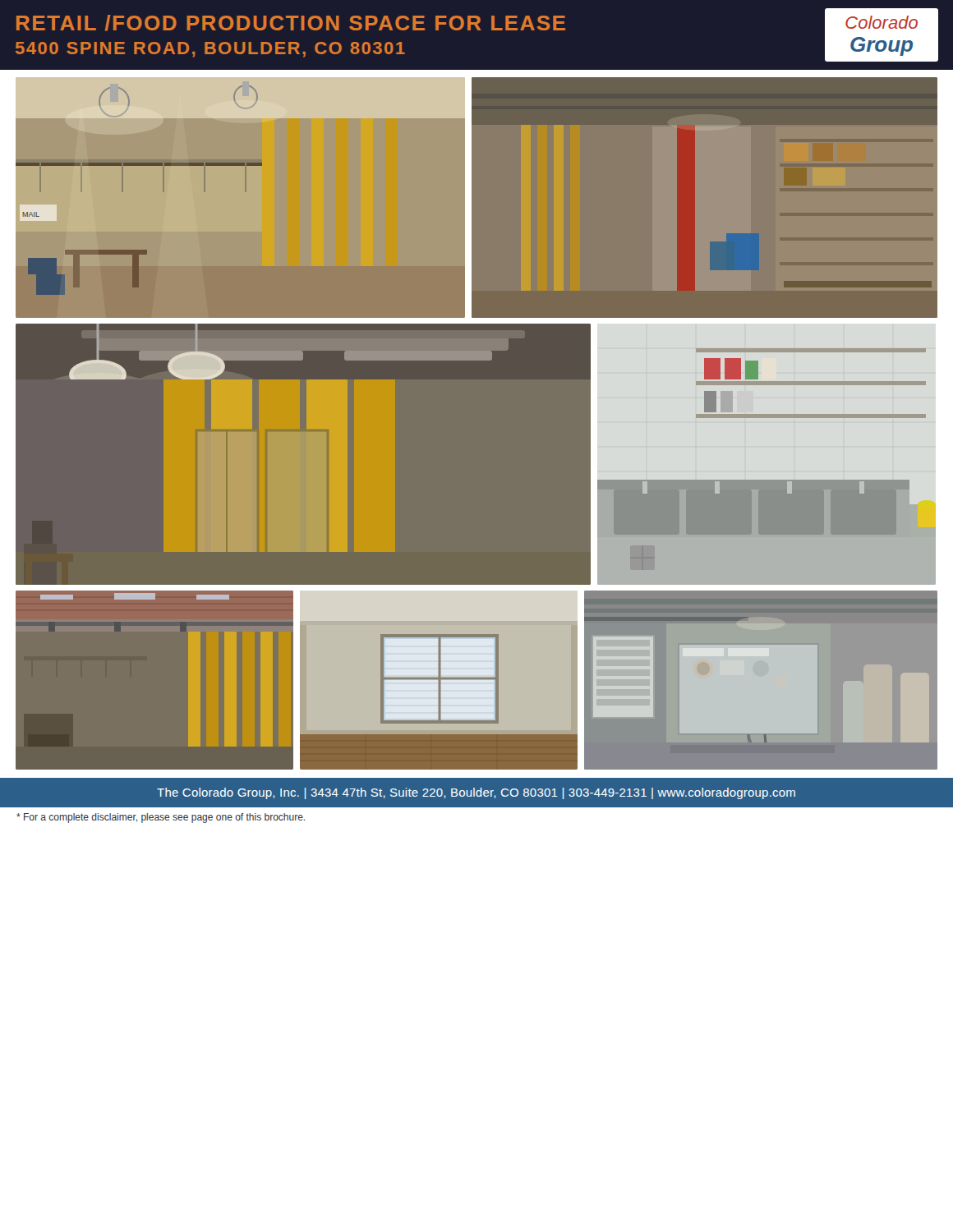Click the title that begins "RETAIL /FOOD PRODUCTION"
The image size is (953, 1232).
(x=476, y=35)
